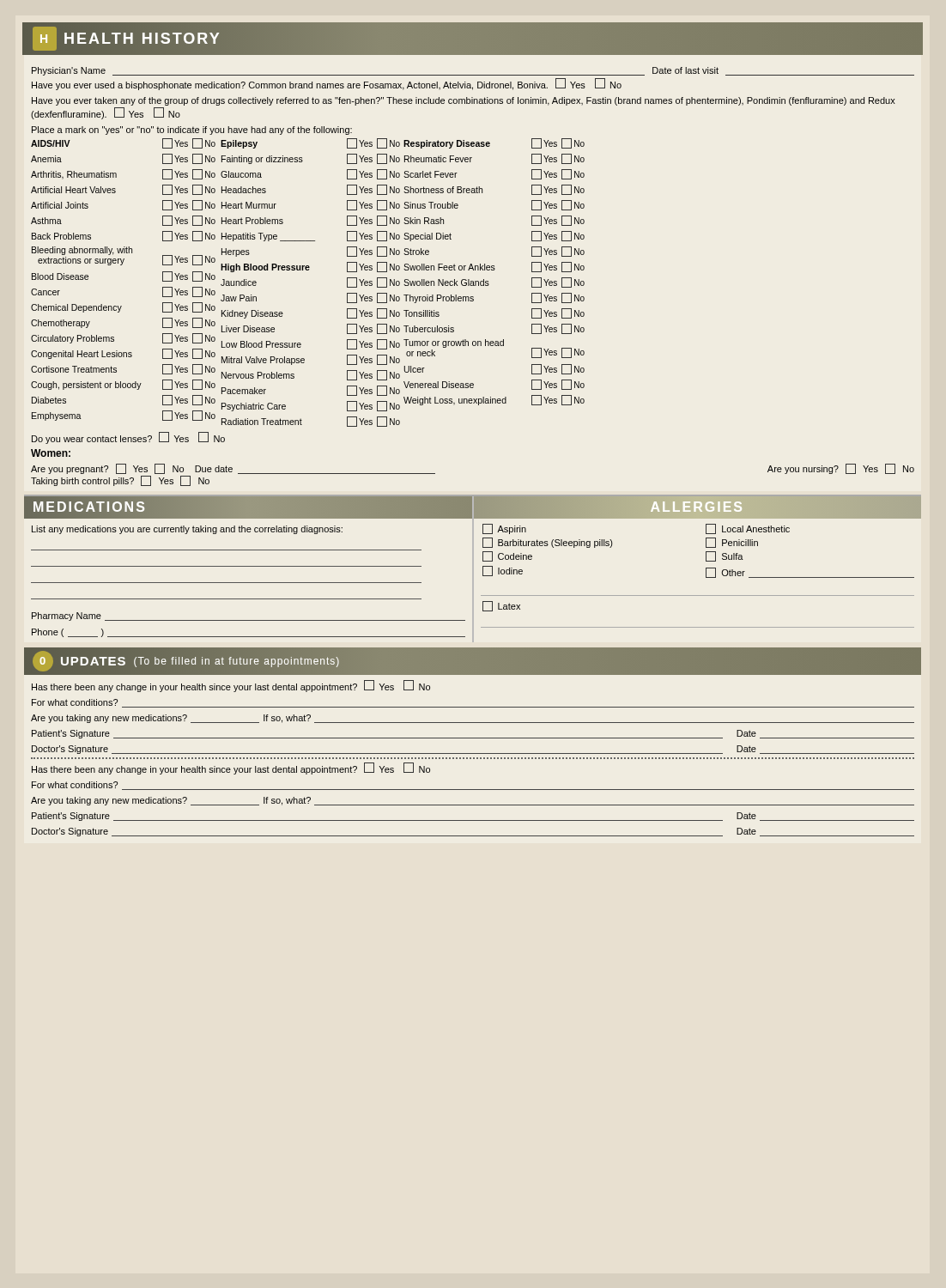Point to the block starting "Physician's Name Date of last visit"

tap(473, 69)
